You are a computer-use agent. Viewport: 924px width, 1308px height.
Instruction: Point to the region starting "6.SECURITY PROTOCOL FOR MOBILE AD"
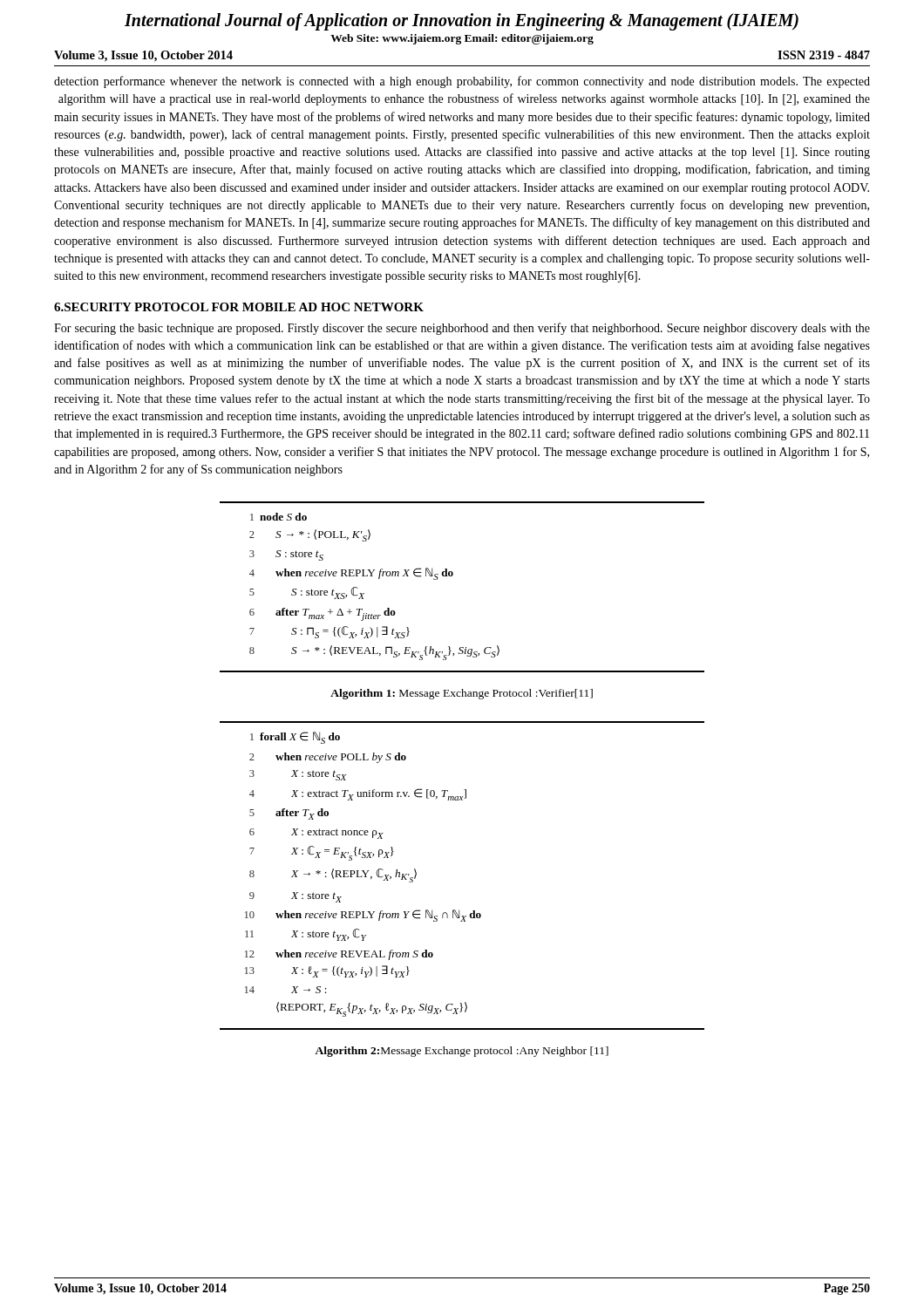click(x=239, y=307)
